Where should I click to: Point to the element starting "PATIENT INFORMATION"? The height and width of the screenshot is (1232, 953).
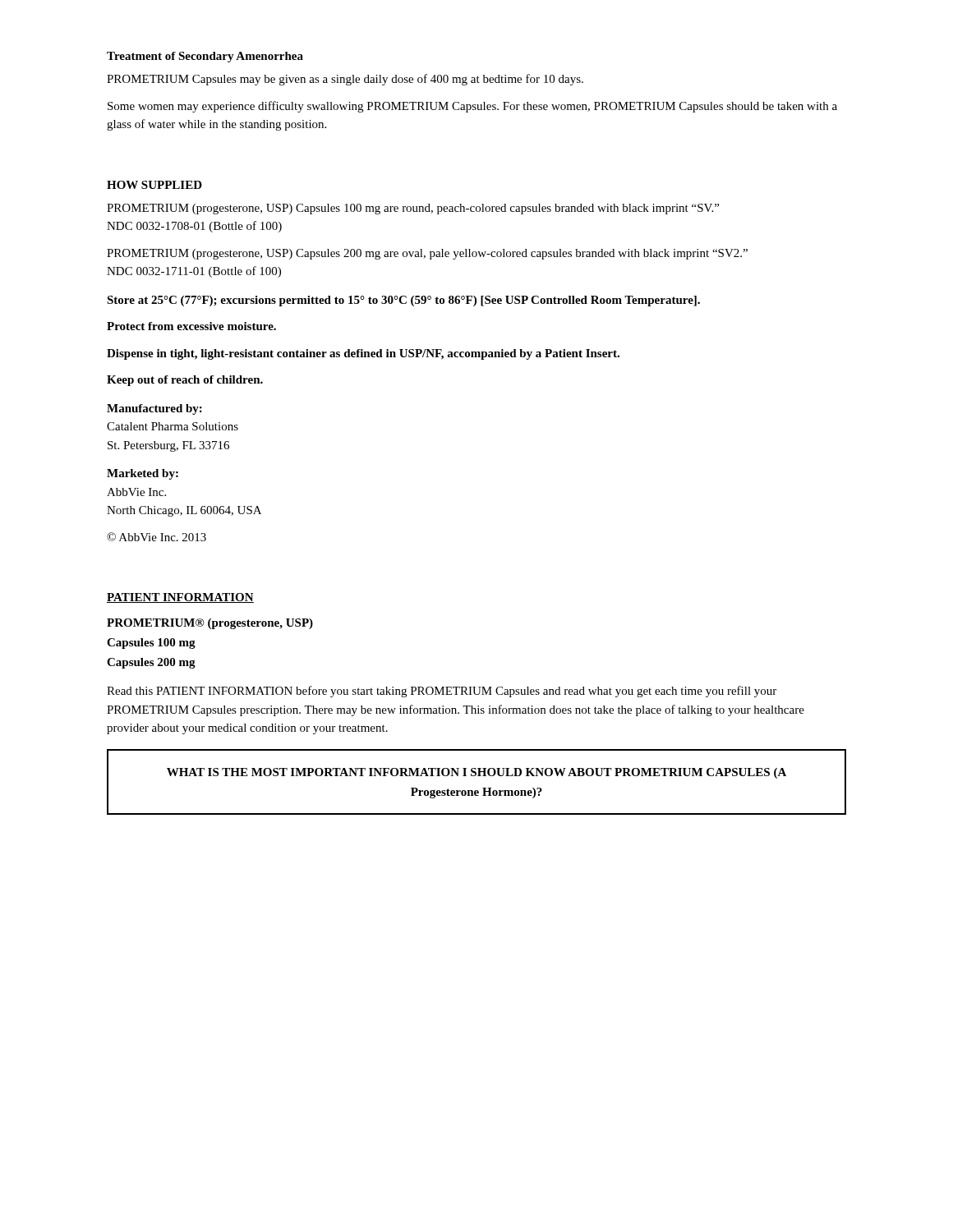click(180, 597)
